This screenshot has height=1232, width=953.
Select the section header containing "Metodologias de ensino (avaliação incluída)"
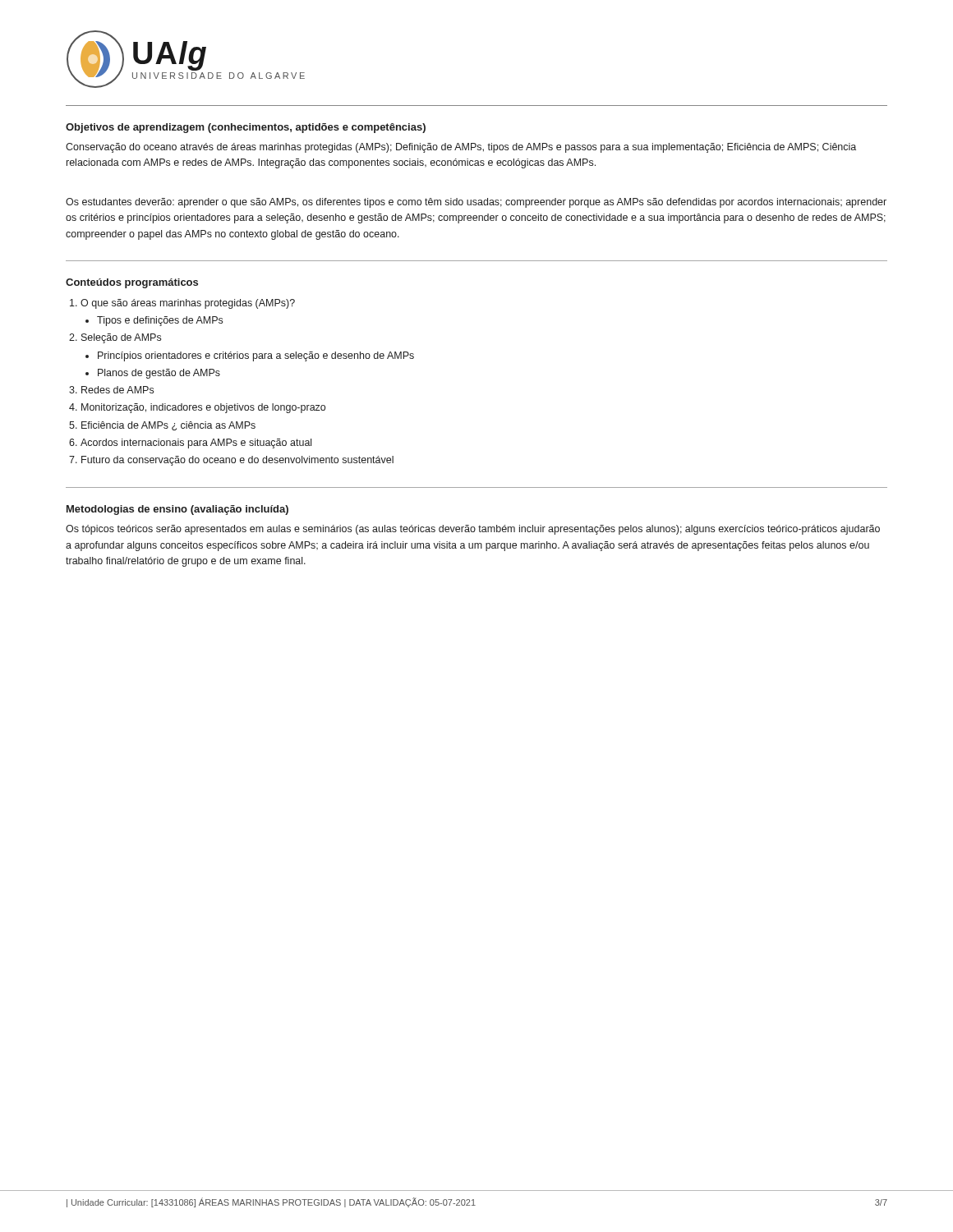[177, 509]
